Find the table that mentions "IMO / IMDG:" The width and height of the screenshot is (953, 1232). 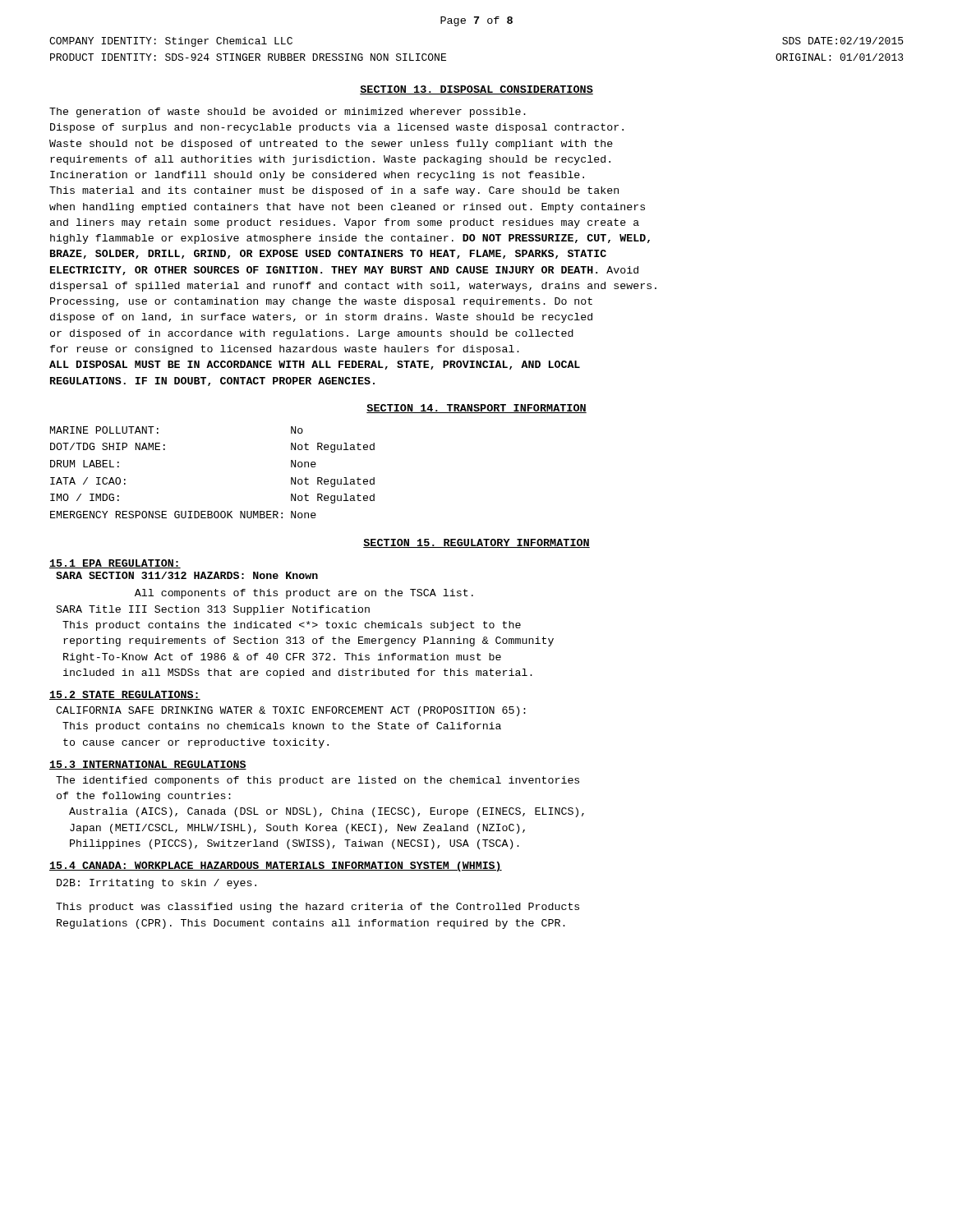pyautogui.click(x=476, y=474)
